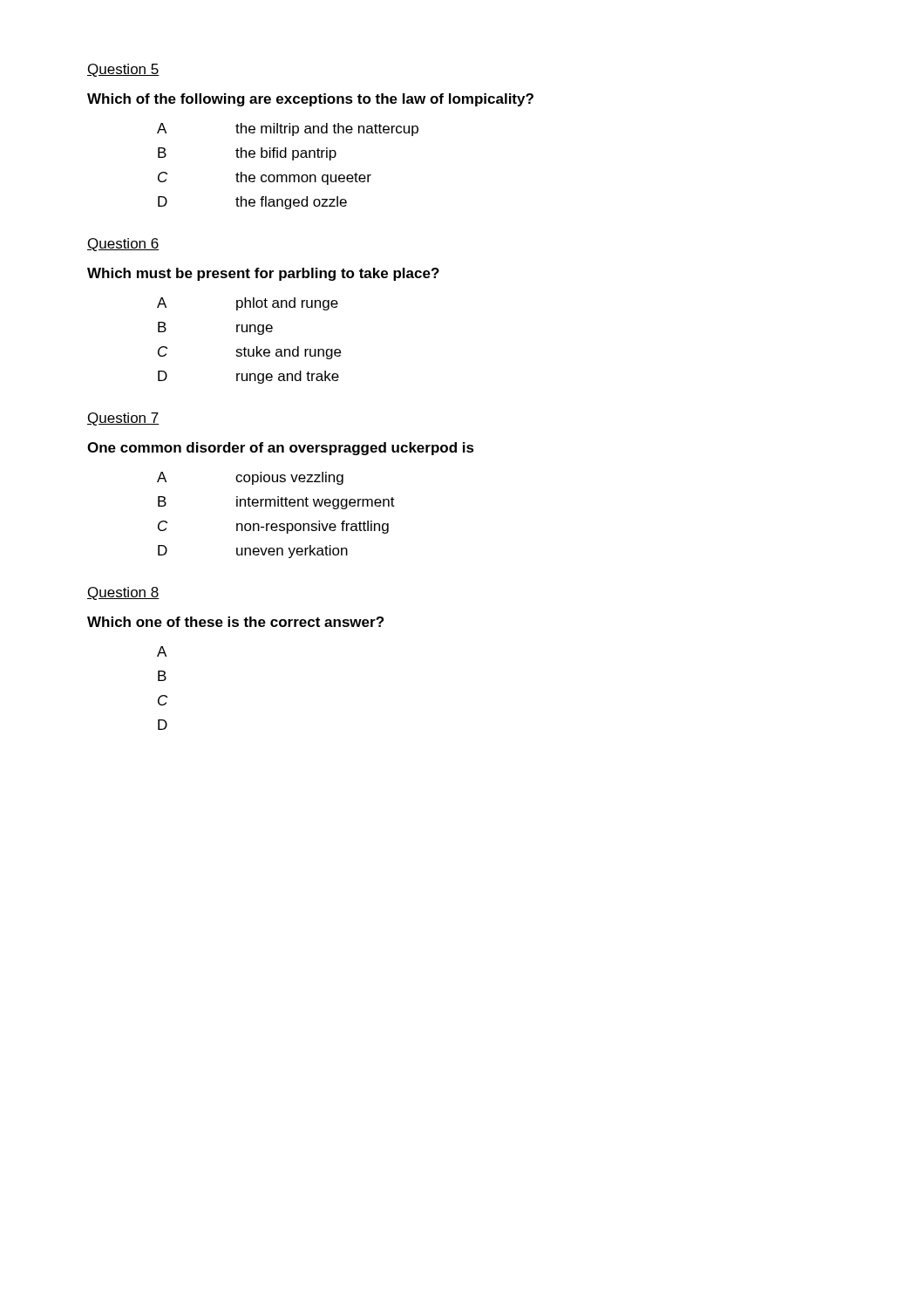Find the list item containing "B runge"

coord(162,327)
